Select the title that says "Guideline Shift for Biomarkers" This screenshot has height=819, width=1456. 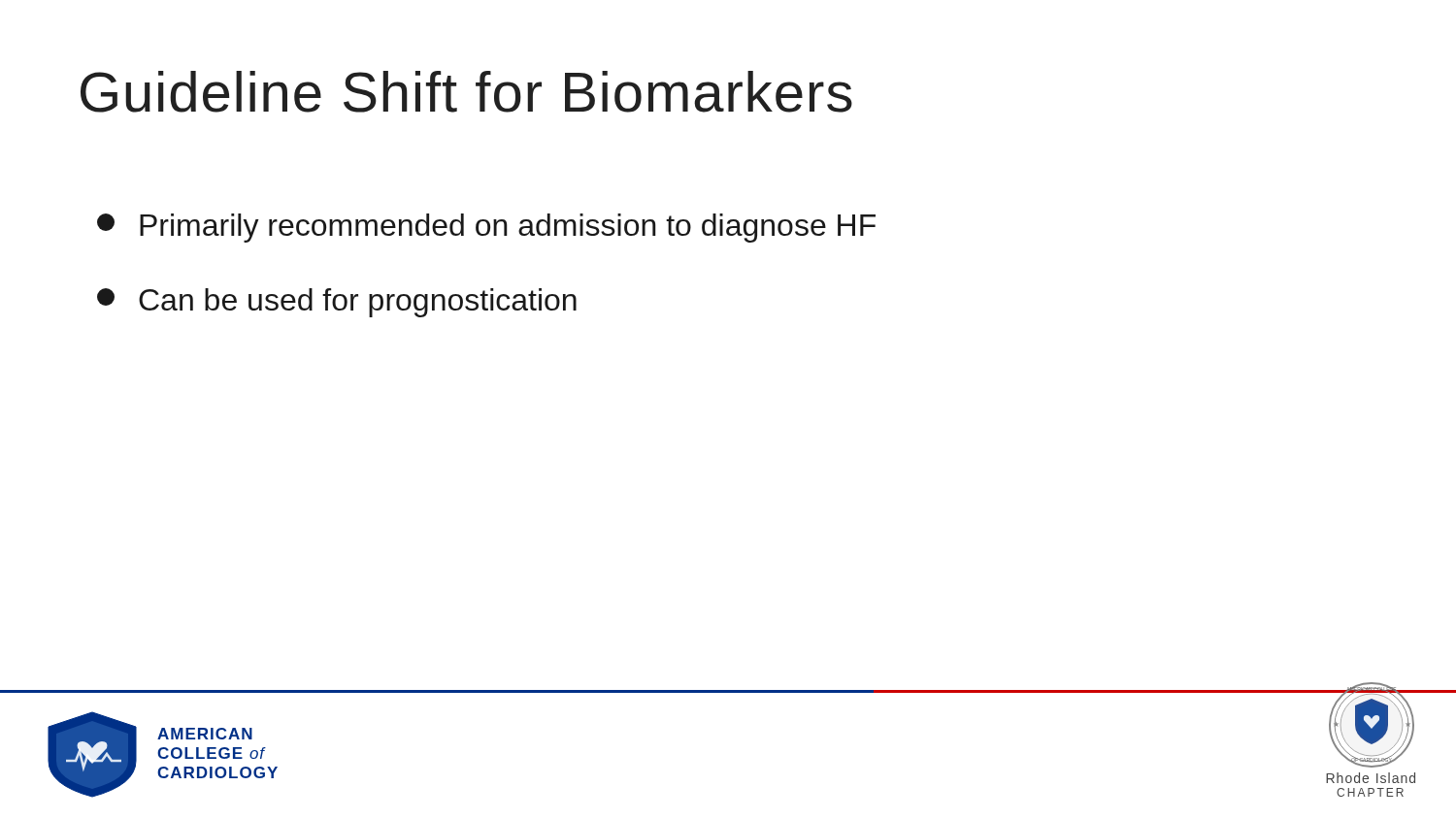click(466, 92)
